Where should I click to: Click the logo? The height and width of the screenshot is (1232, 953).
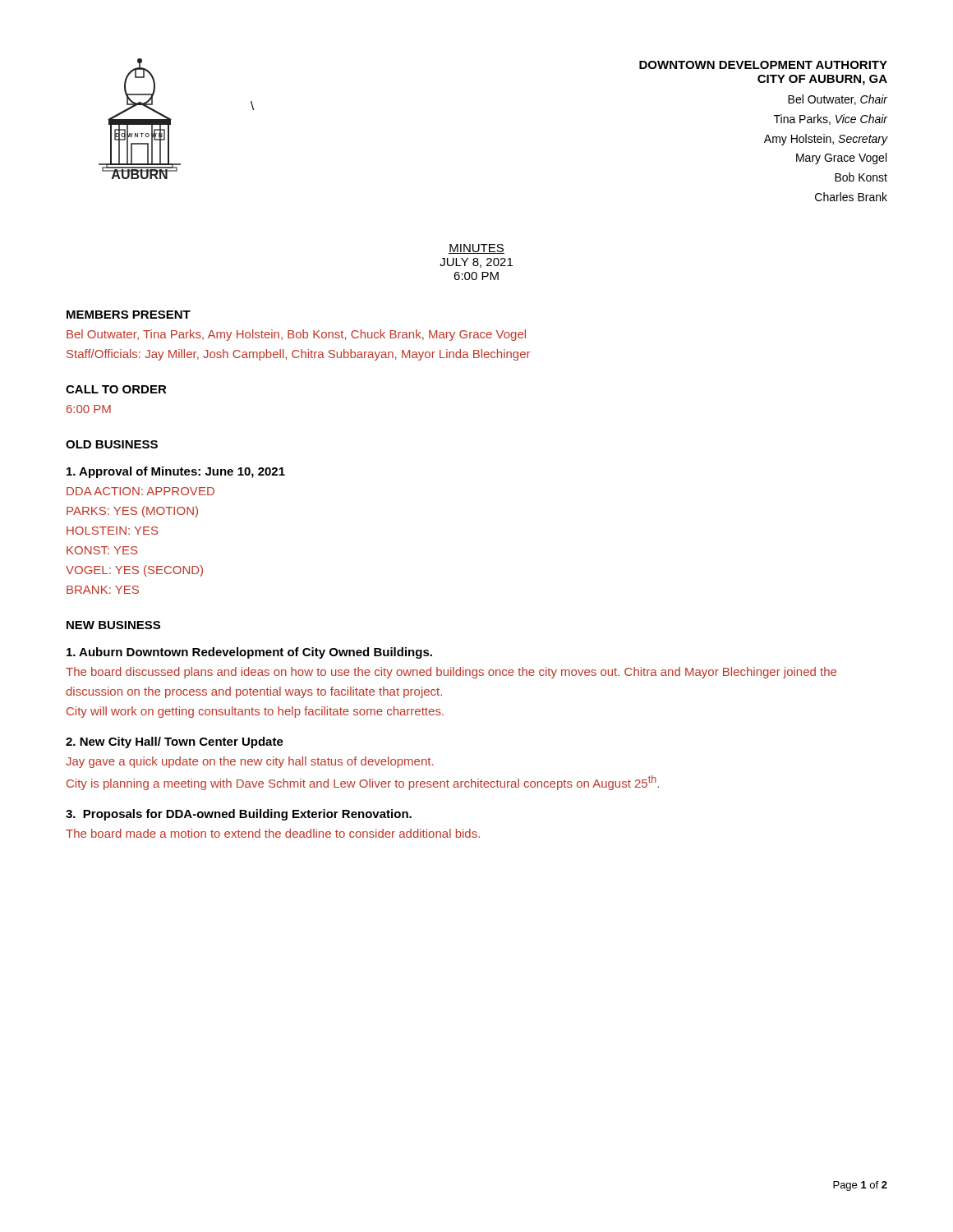pos(156,116)
